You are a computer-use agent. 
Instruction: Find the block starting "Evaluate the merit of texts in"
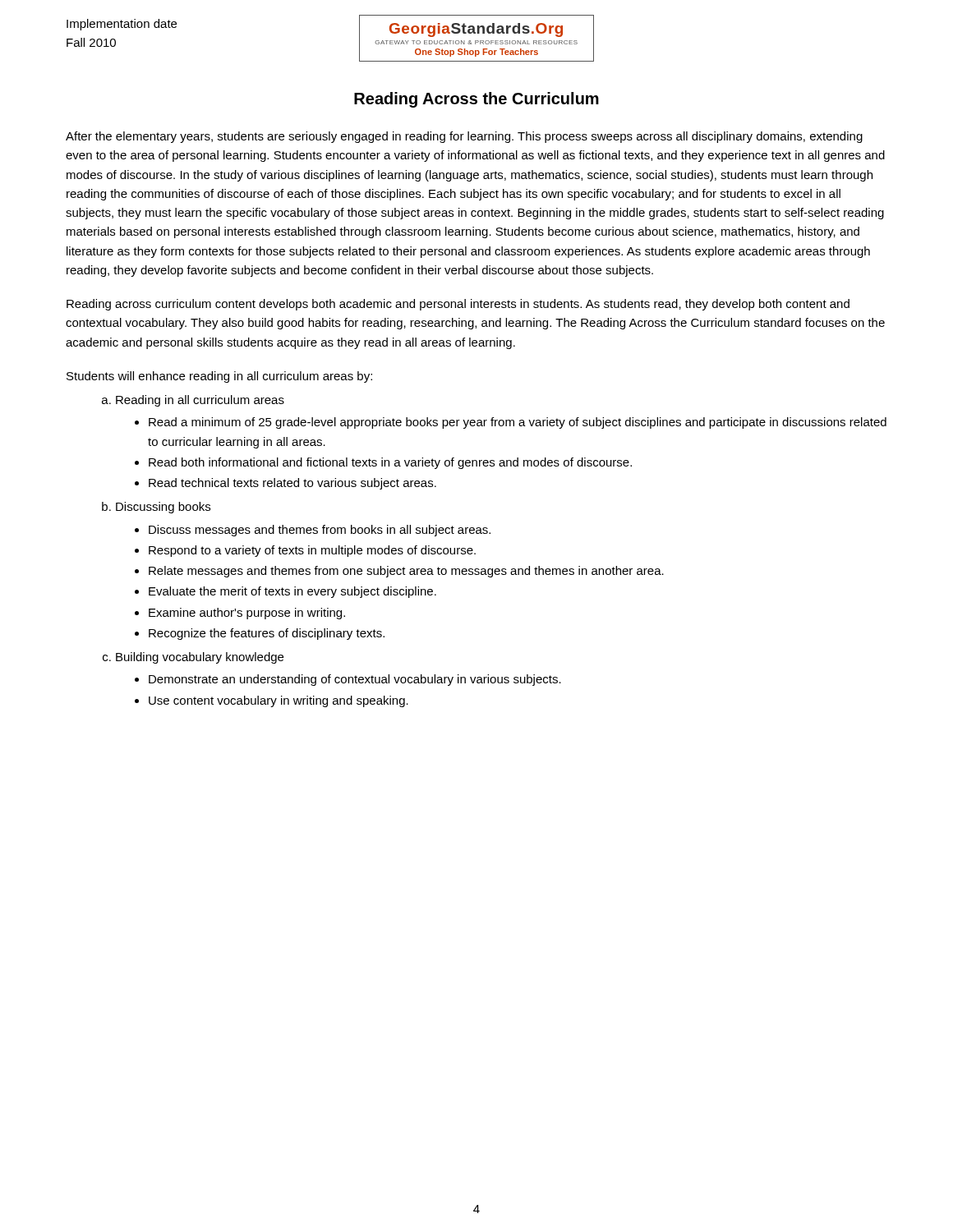(292, 591)
